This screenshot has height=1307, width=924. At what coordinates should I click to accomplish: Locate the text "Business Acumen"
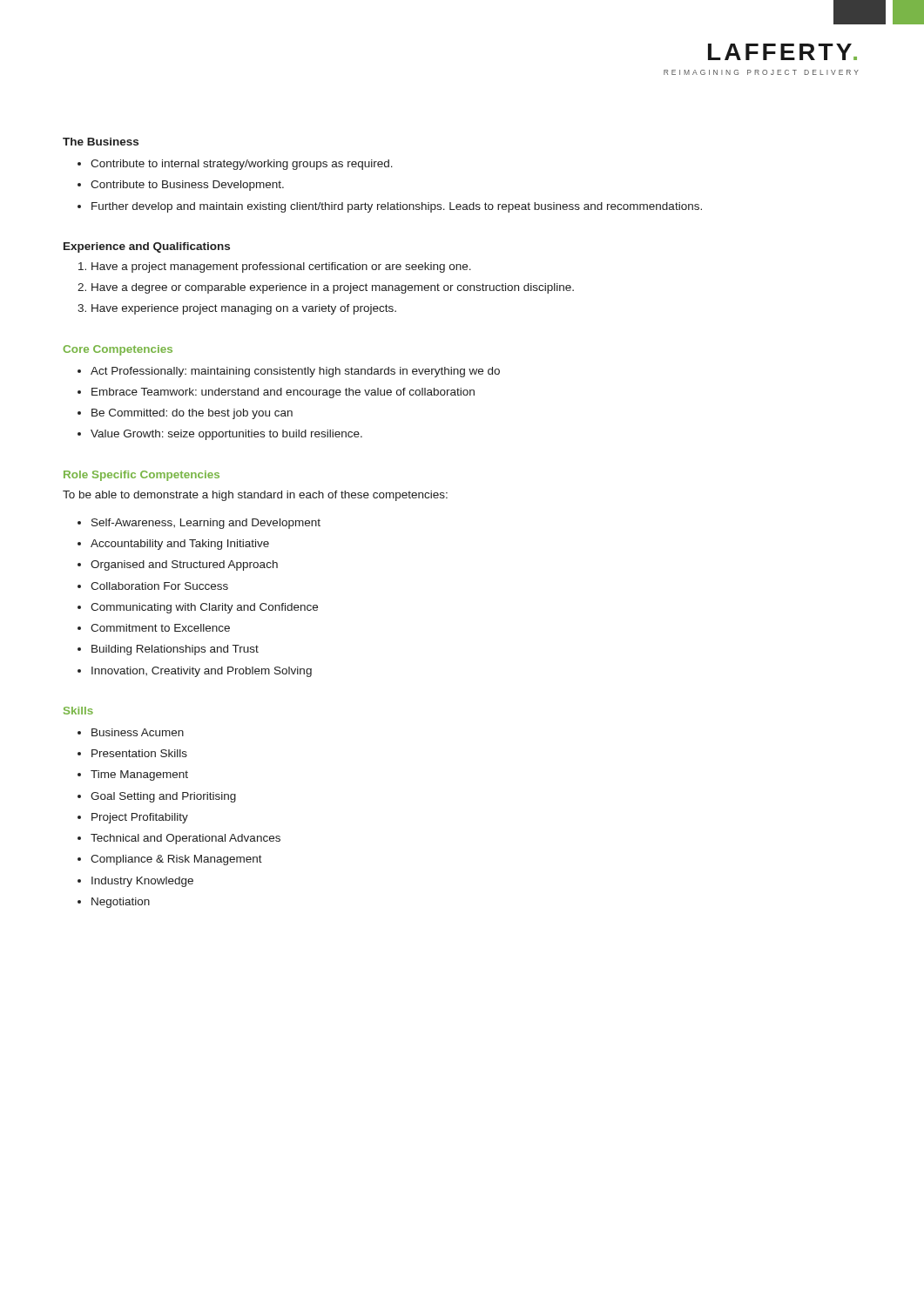(x=137, y=732)
